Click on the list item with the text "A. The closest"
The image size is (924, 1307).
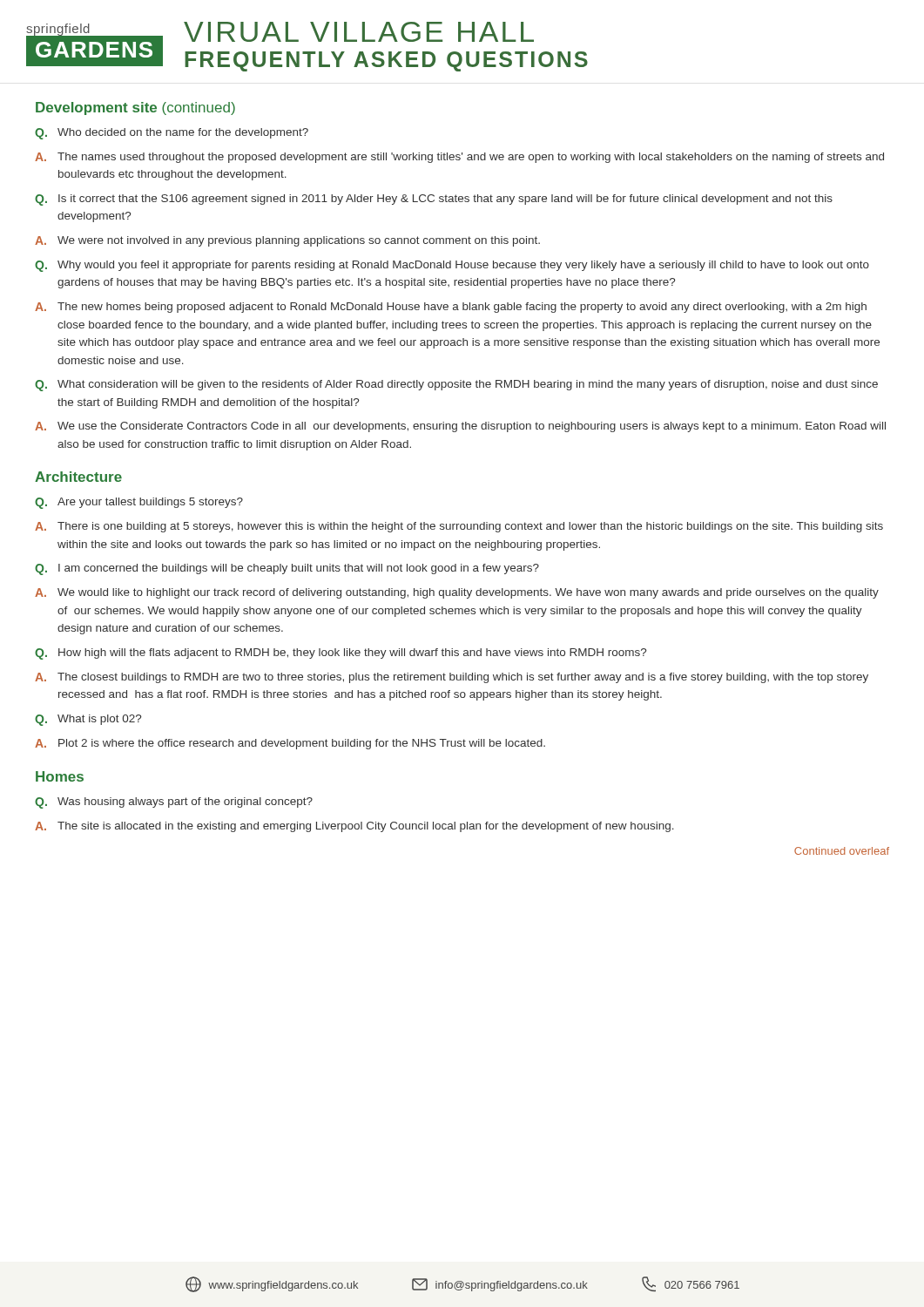[462, 686]
